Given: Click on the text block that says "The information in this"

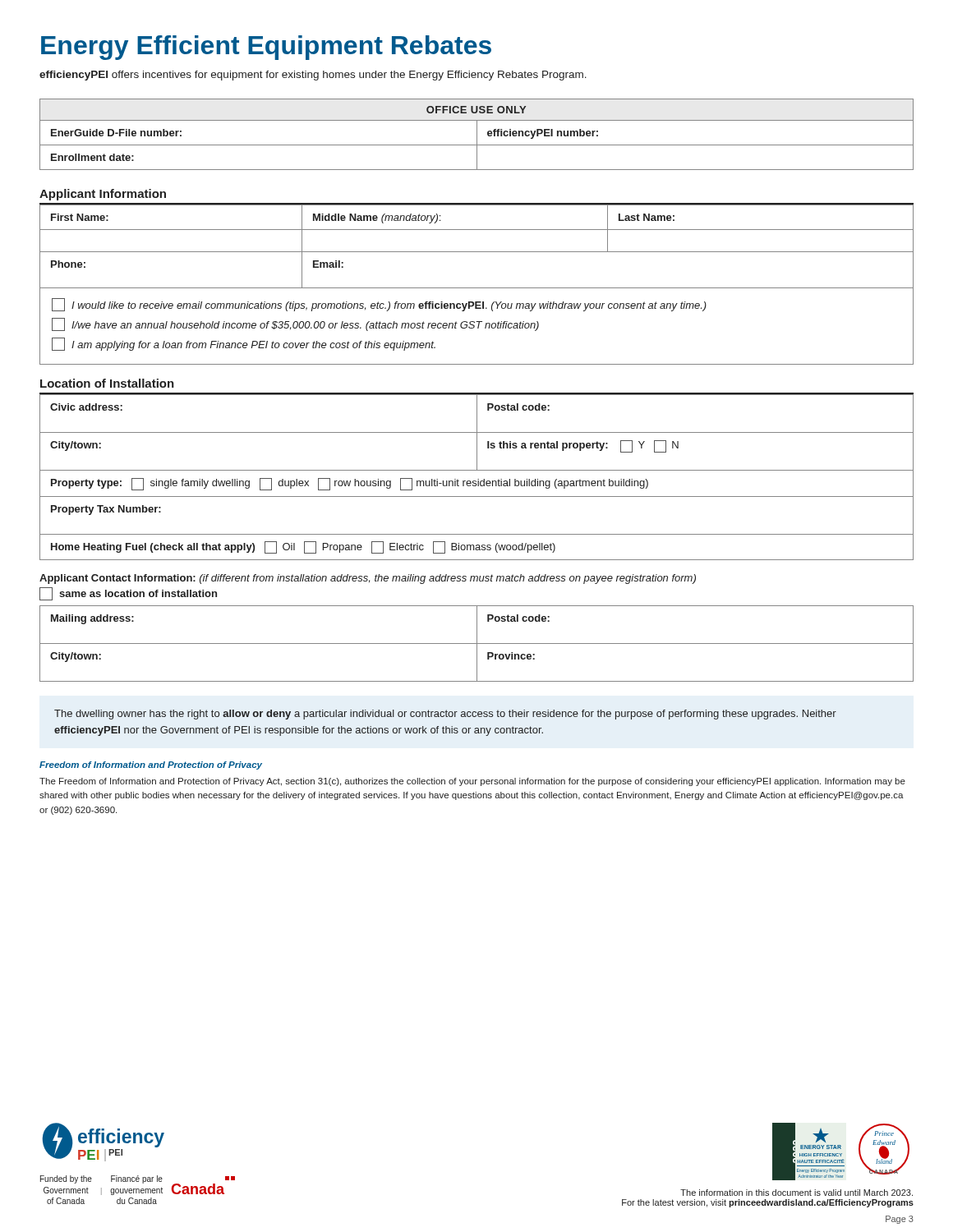Looking at the screenshot, I should (767, 1198).
